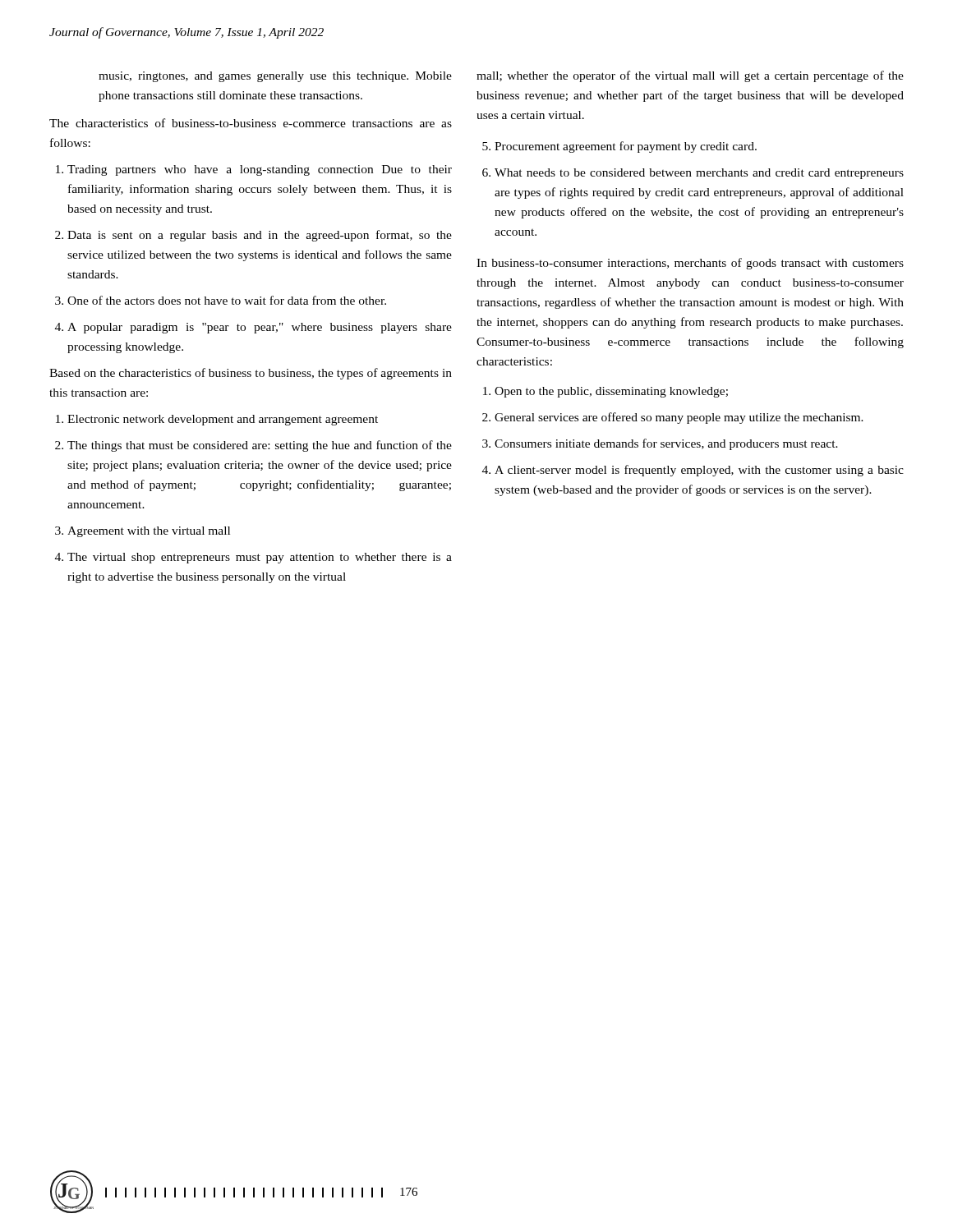953x1232 pixels.
Task: Navigate to the text block starting "music, ringtones, and games generally use"
Action: click(275, 85)
